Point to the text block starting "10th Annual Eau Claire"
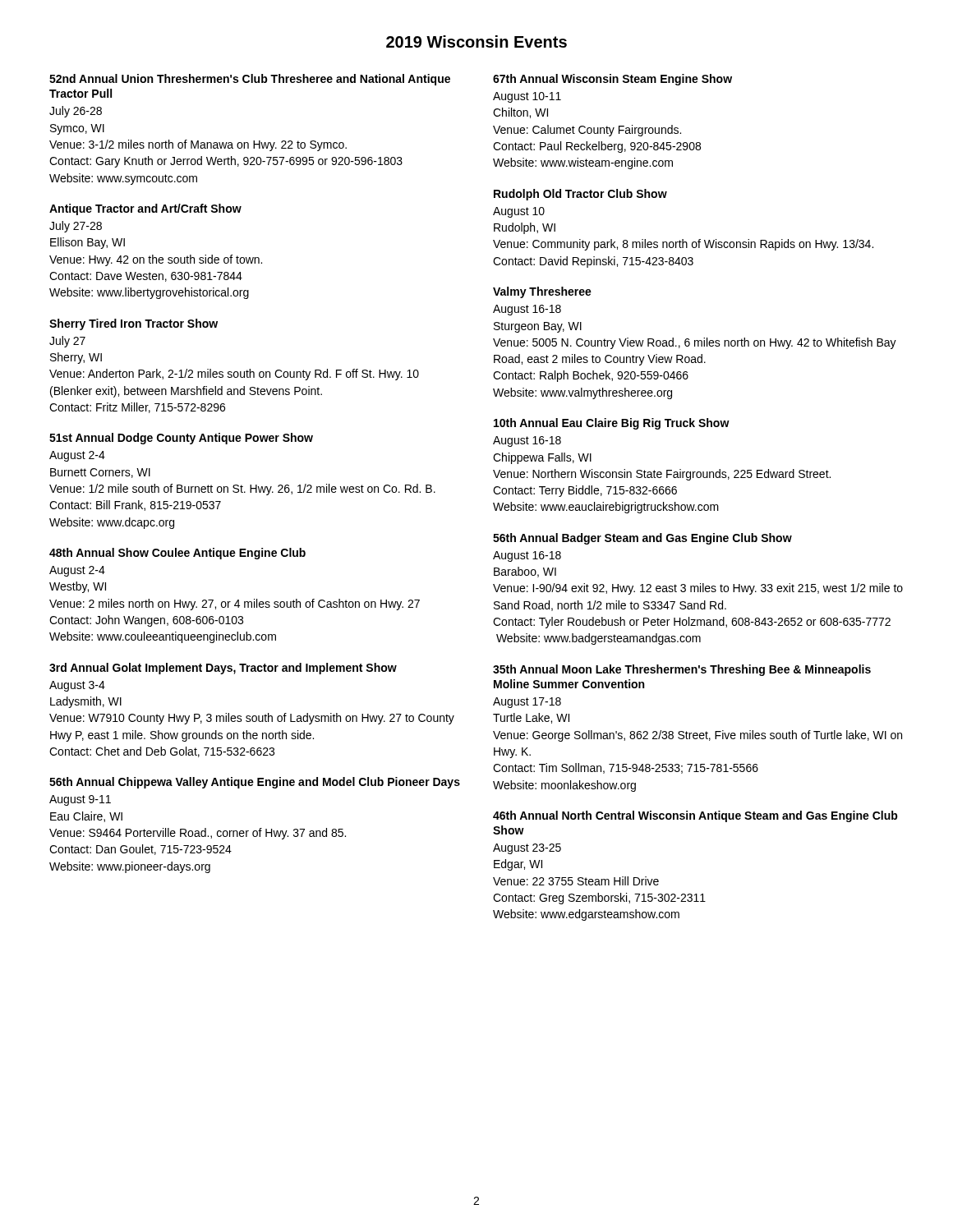953x1232 pixels. pyautogui.click(x=698, y=466)
